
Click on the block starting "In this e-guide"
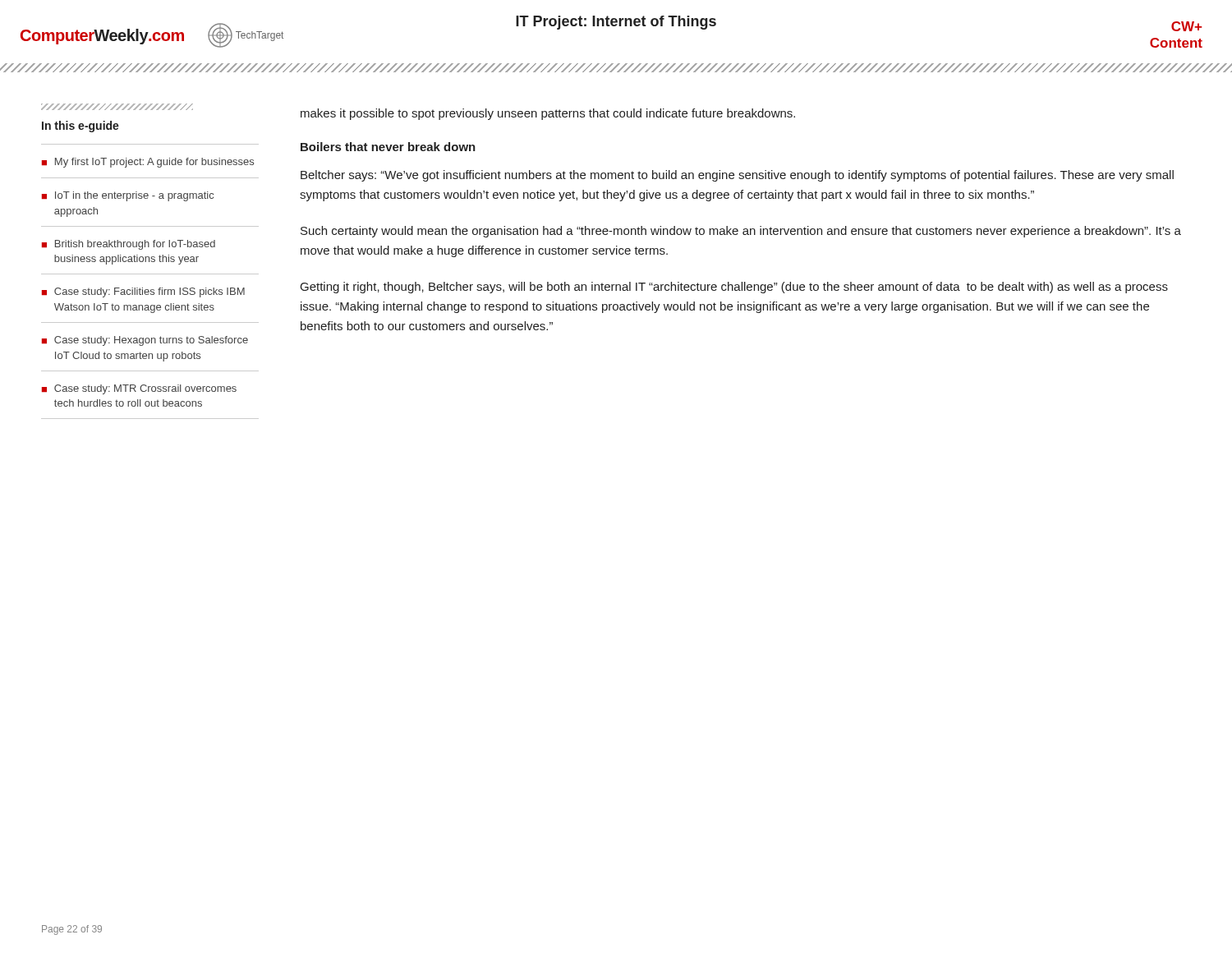(x=80, y=126)
